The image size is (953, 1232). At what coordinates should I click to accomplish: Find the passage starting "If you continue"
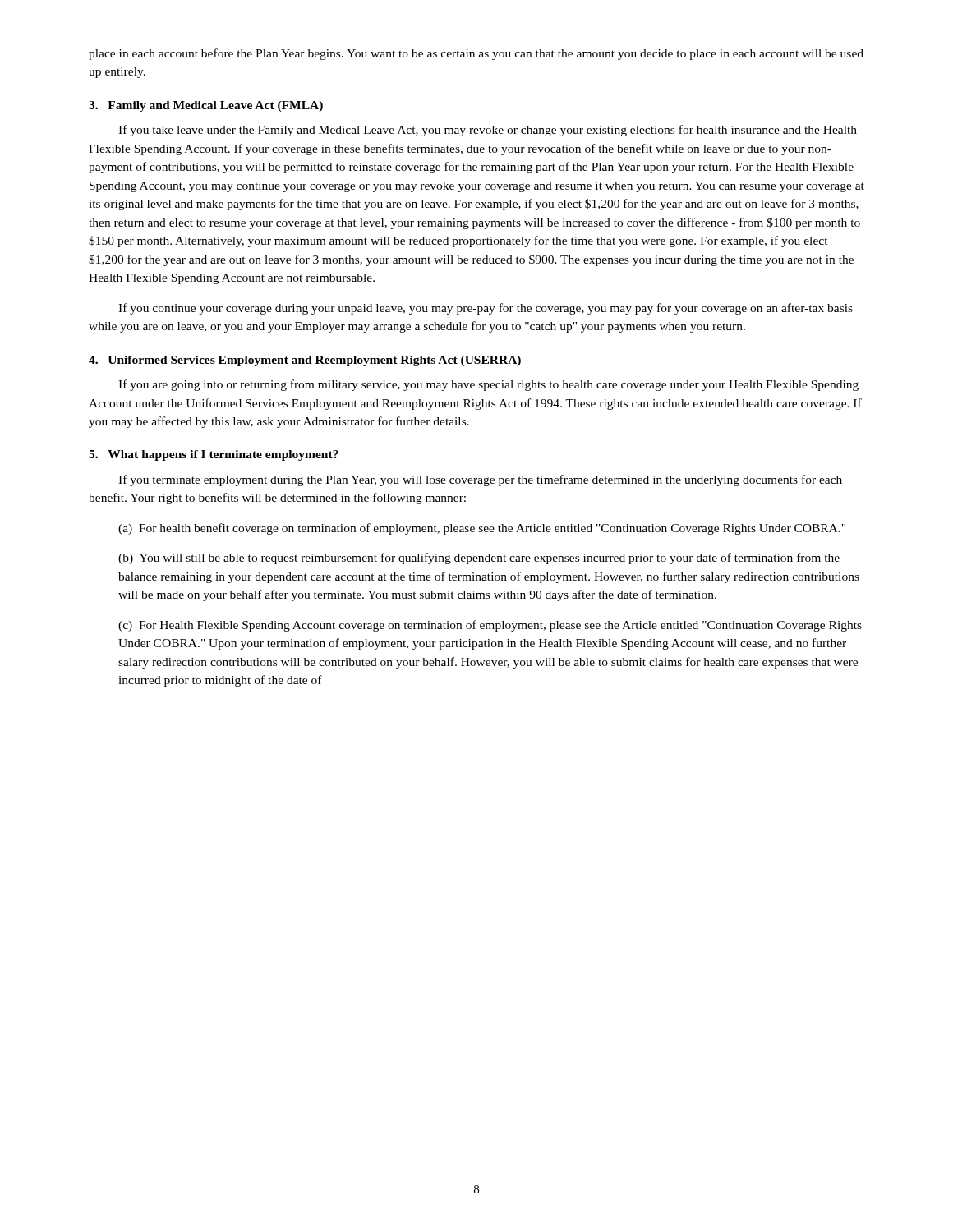[x=471, y=317]
